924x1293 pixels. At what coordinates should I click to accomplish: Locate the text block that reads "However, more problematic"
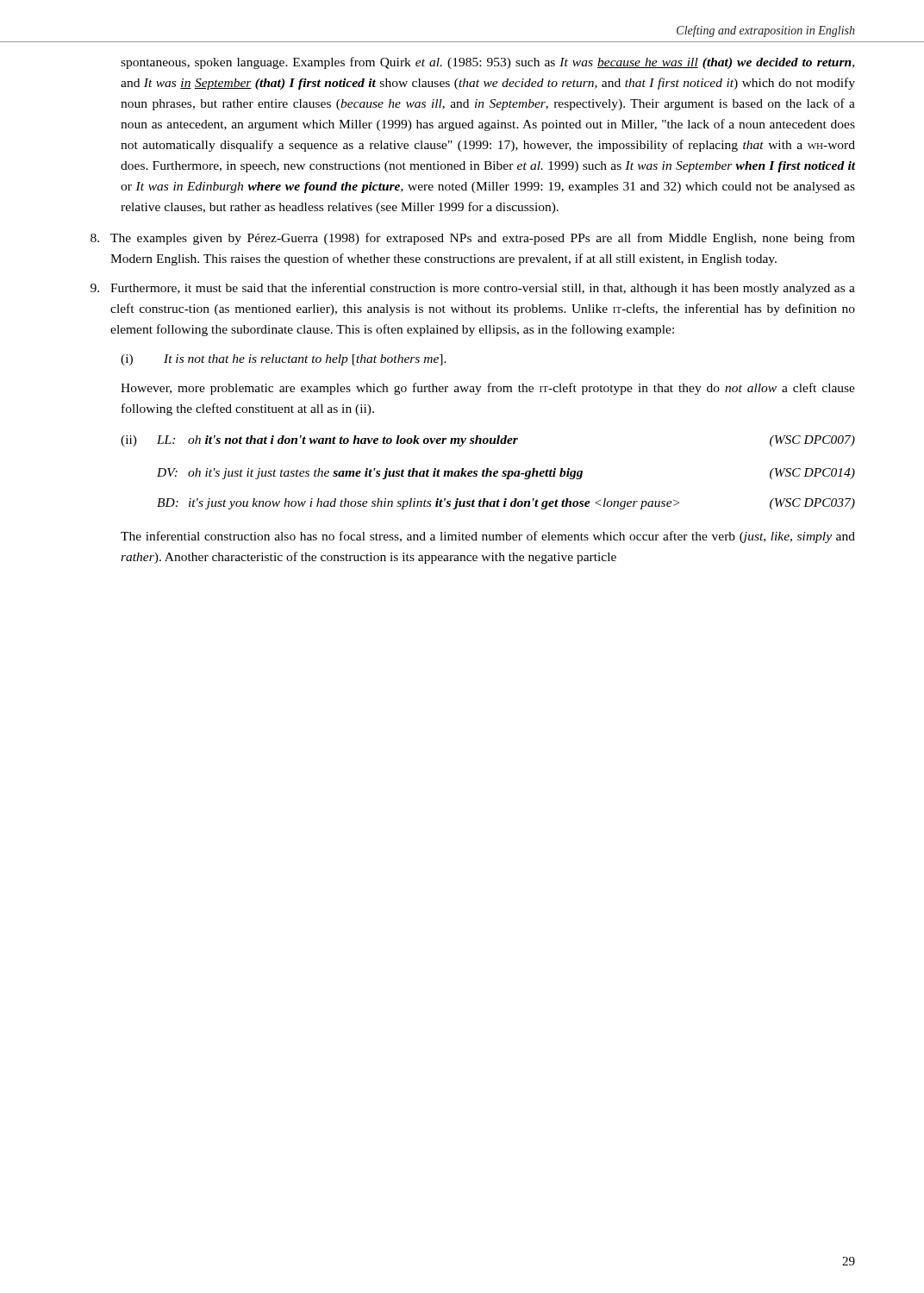(x=488, y=398)
